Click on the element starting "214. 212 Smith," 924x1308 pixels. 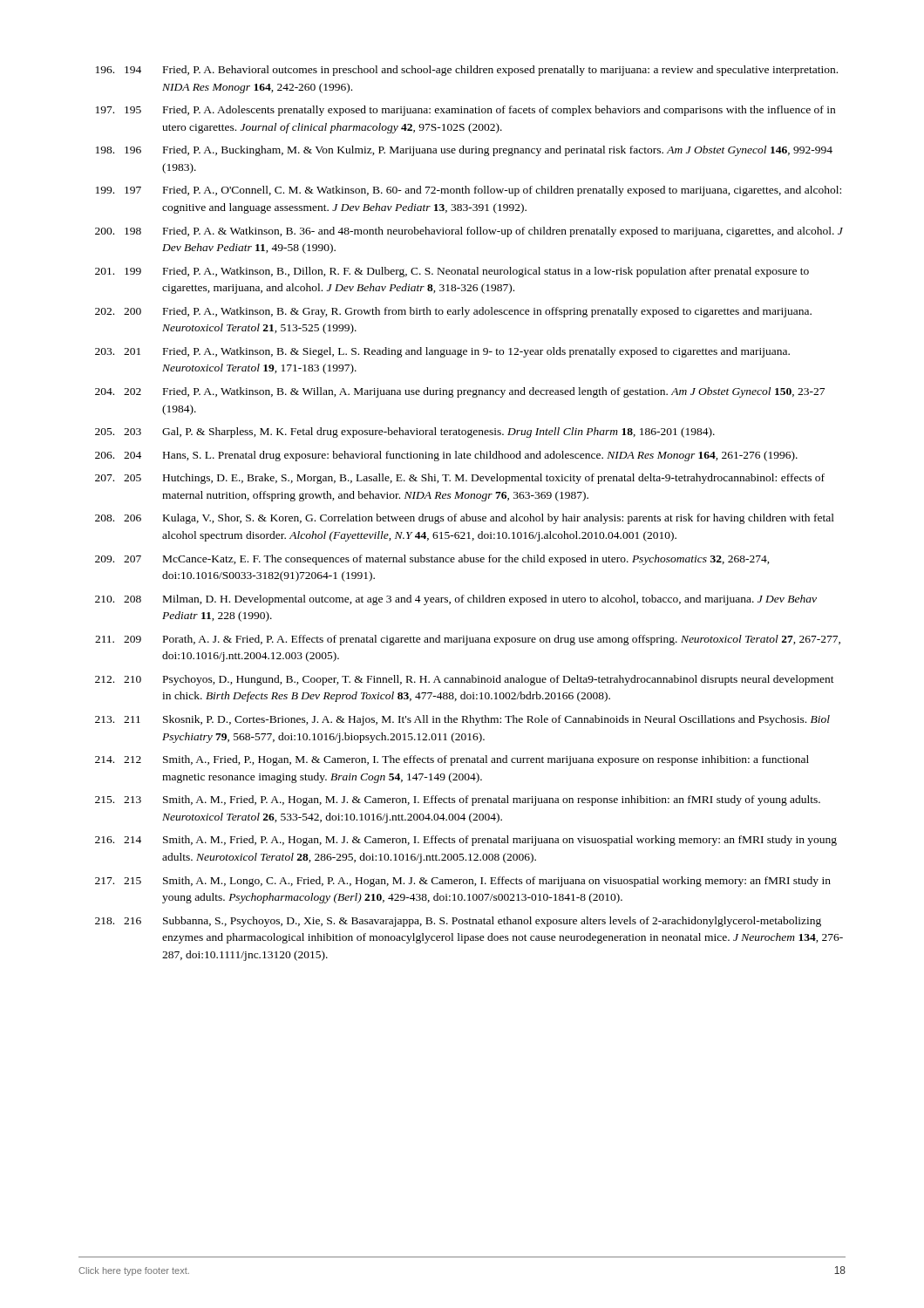462,768
